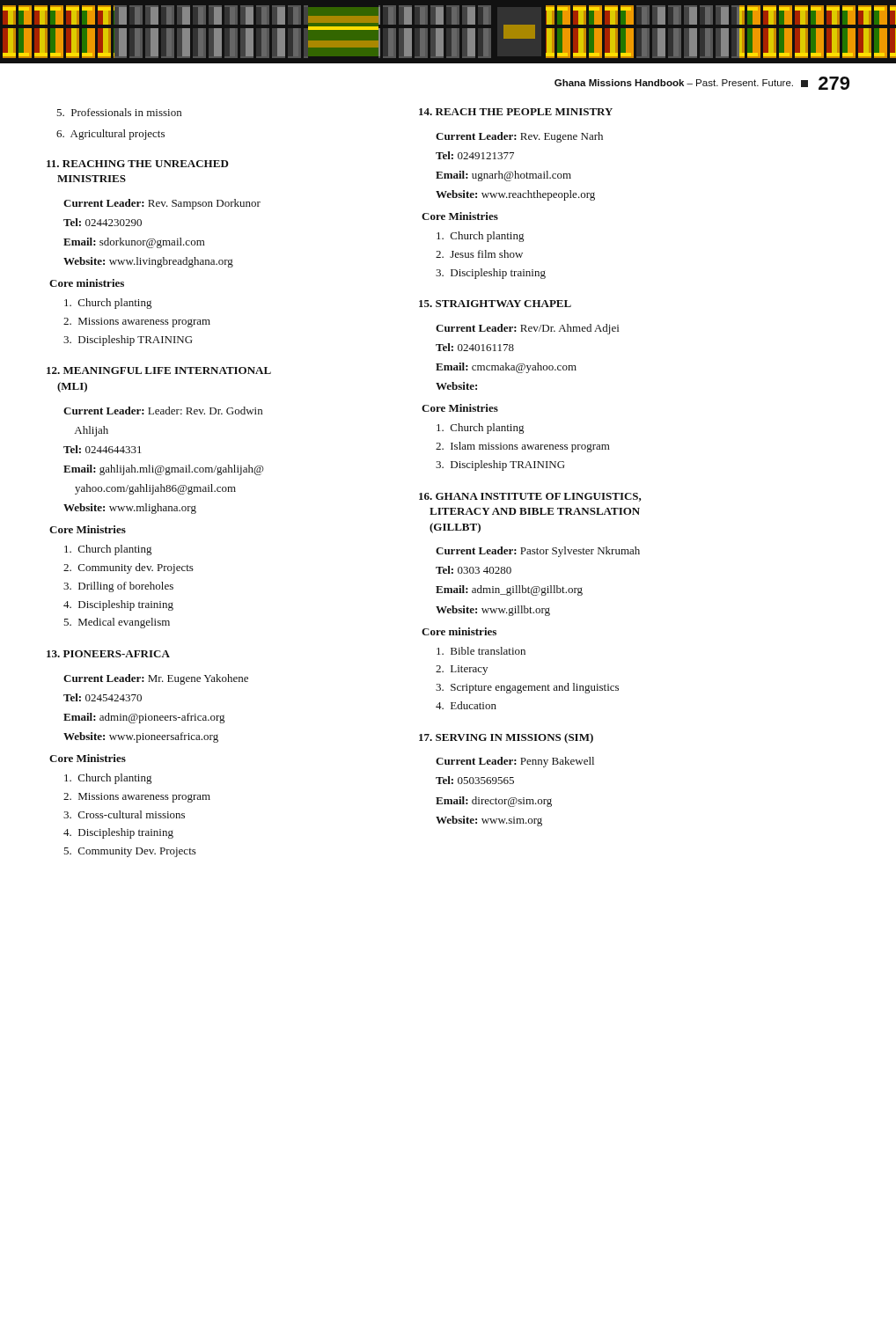
Task: Point to the passage starting "Current Leader: Leader: Rev. Dr. Godwin Ahlijah"
Action: tap(163, 420)
